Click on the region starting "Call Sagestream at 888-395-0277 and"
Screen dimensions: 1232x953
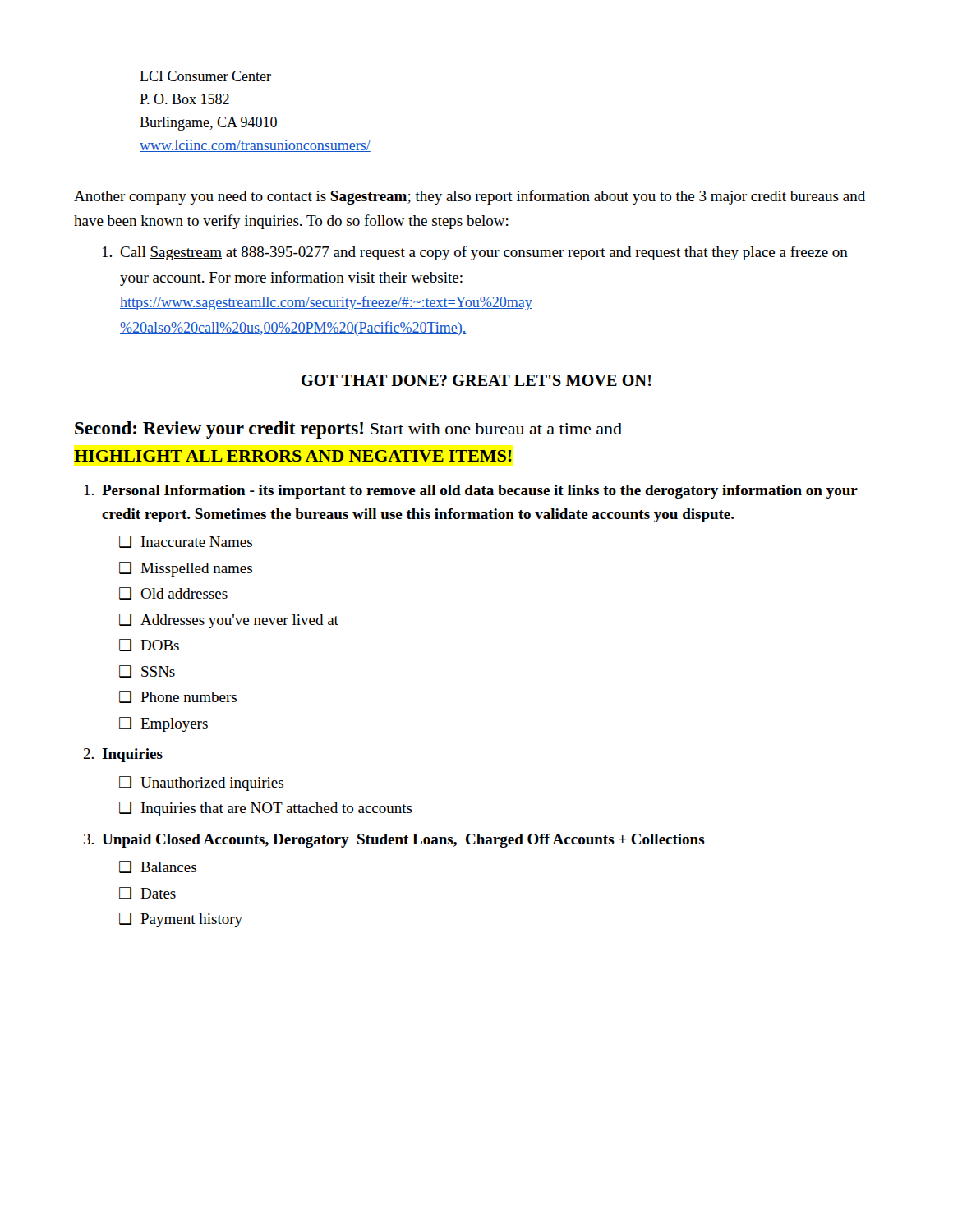click(x=489, y=290)
